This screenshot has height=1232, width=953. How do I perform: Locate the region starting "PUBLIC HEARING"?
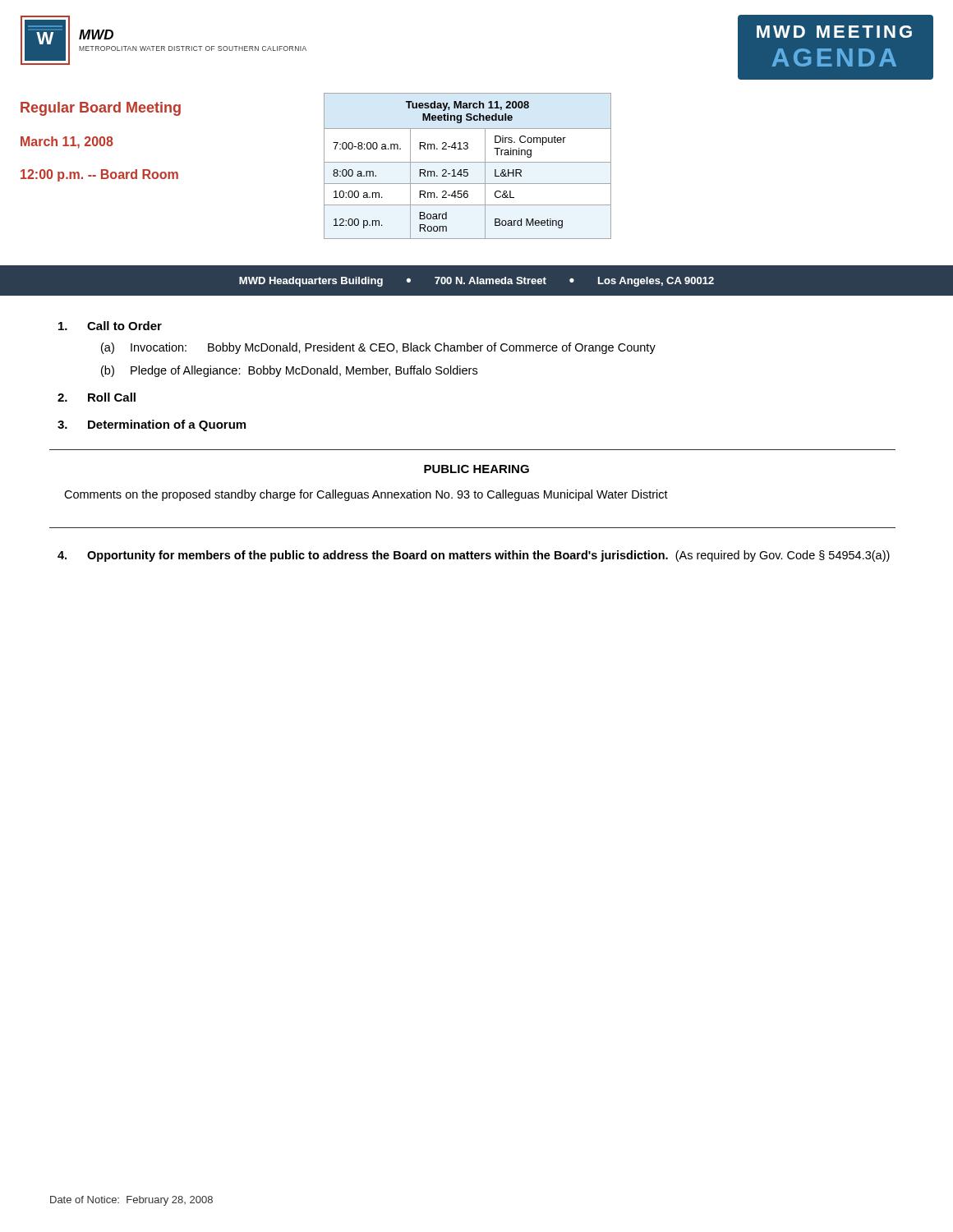(476, 469)
